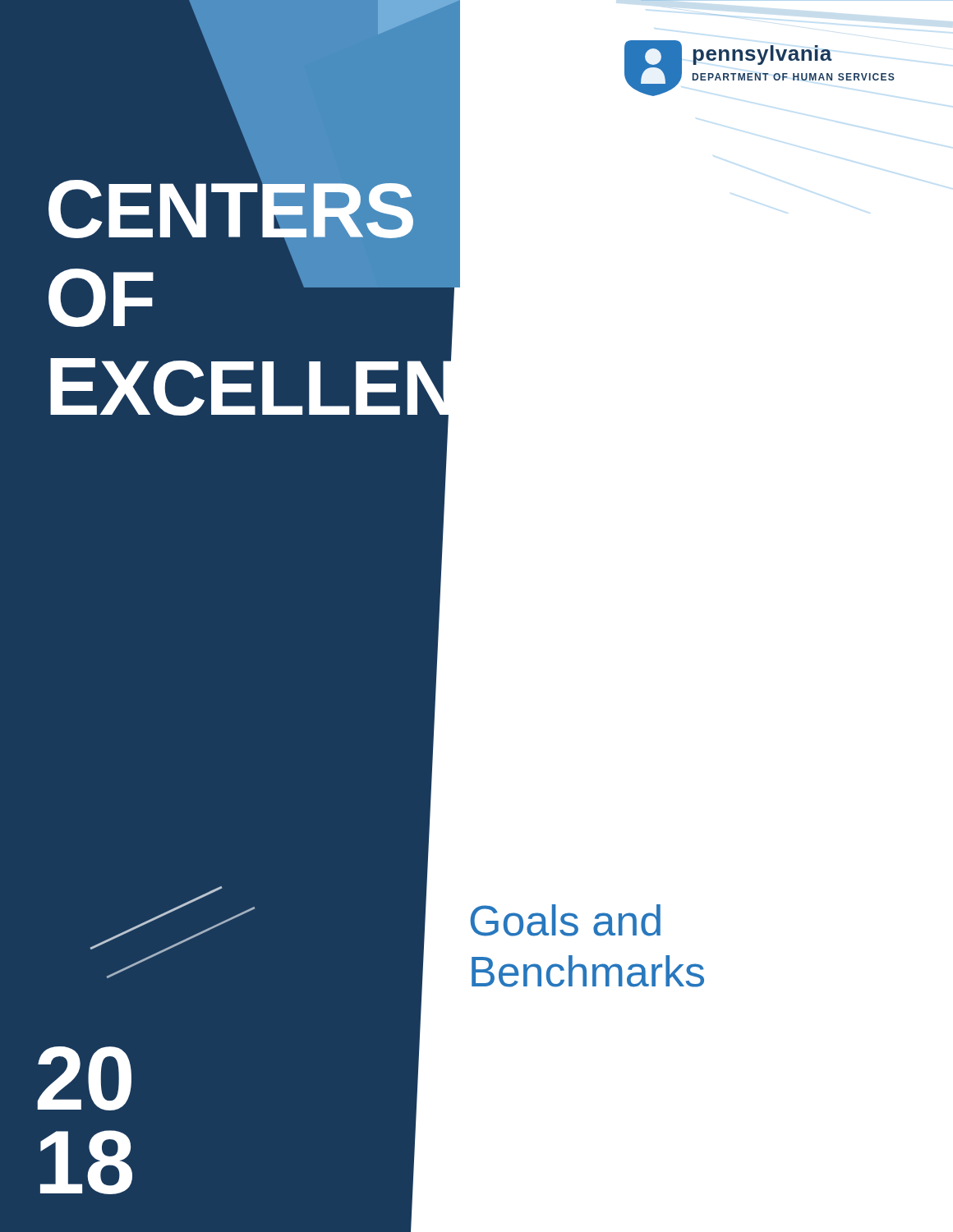This screenshot has width=953, height=1232.
Task: Where does it say "CENTERS OF EXCELLENCE"?
Action: coord(263,297)
